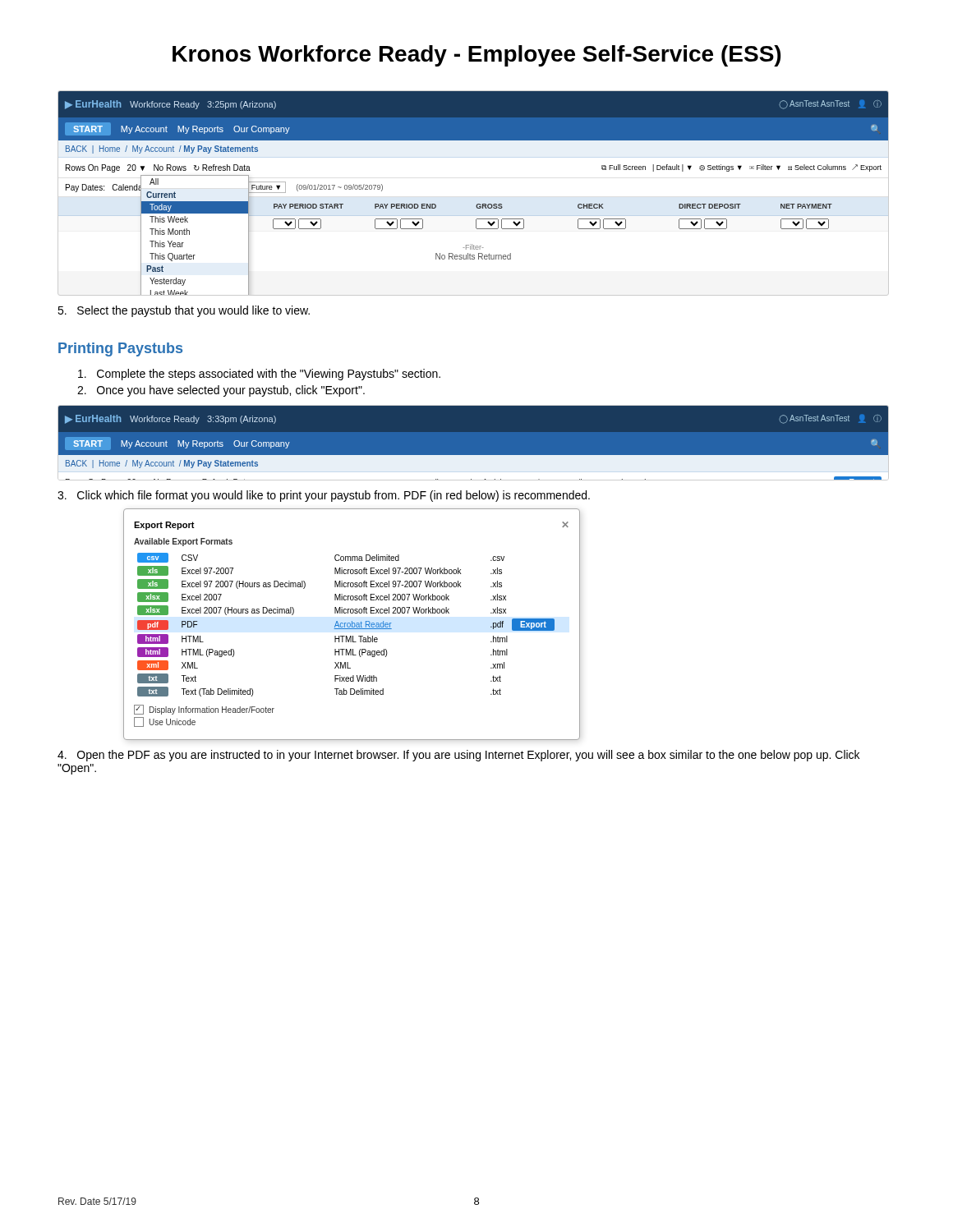This screenshot has height=1232, width=953.
Task: Locate the text "Printing Paystubs"
Action: pyautogui.click(x=120, y=349)
